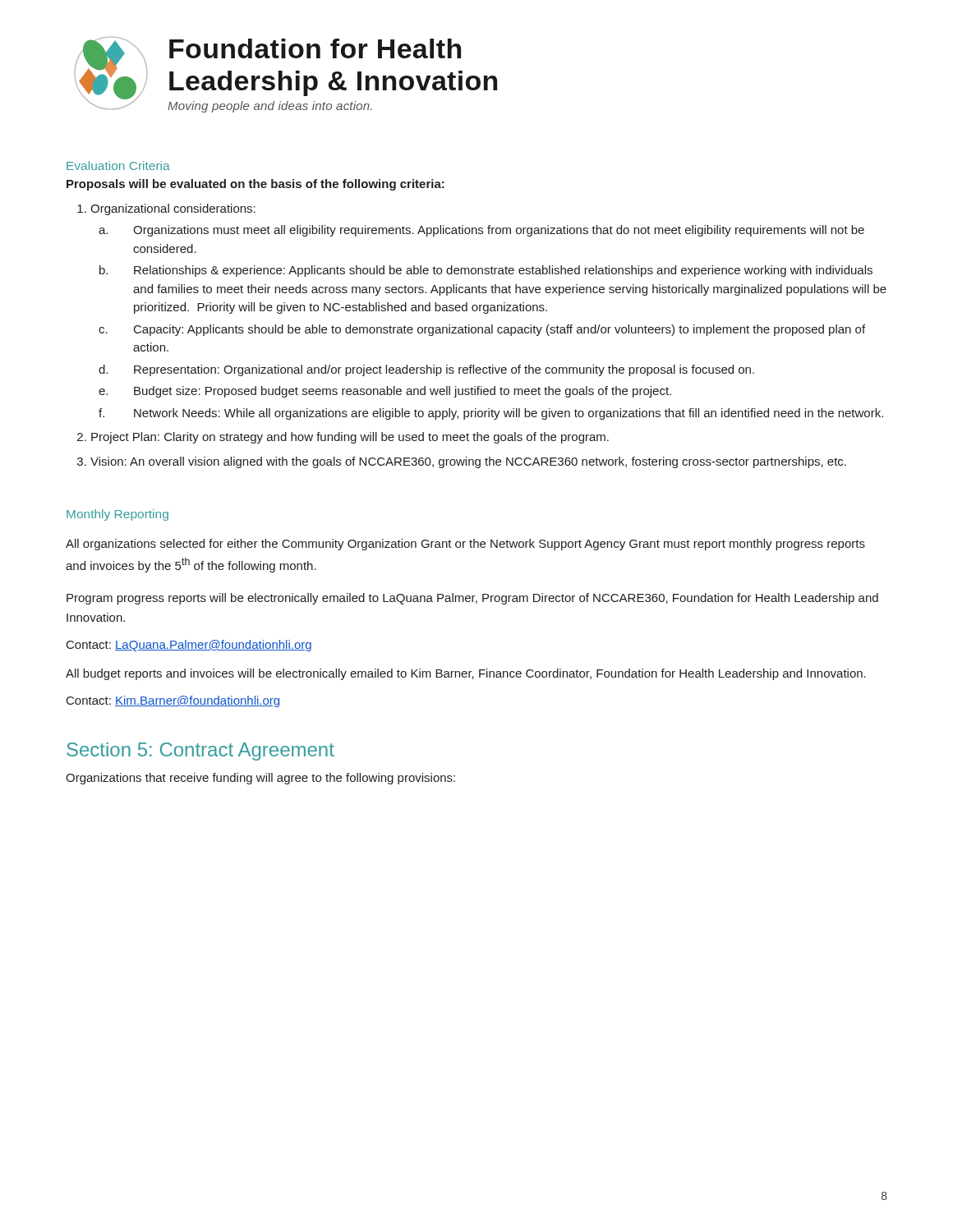Locate the element starting "d. Representation: Organizational"
This screenshot has width=953, height=1232.
tap(493, 370)
